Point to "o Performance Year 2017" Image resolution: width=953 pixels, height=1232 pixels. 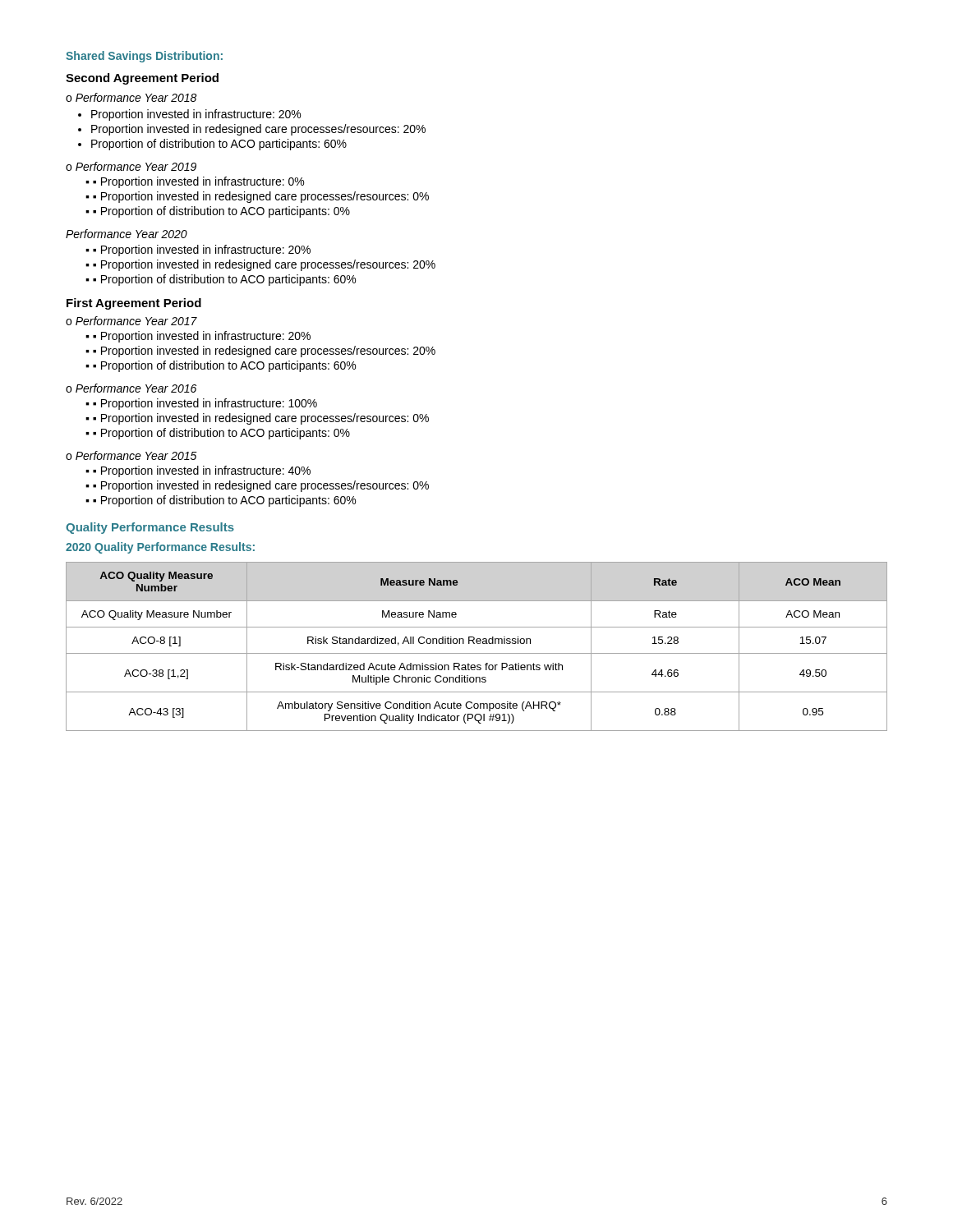point(131,321)
